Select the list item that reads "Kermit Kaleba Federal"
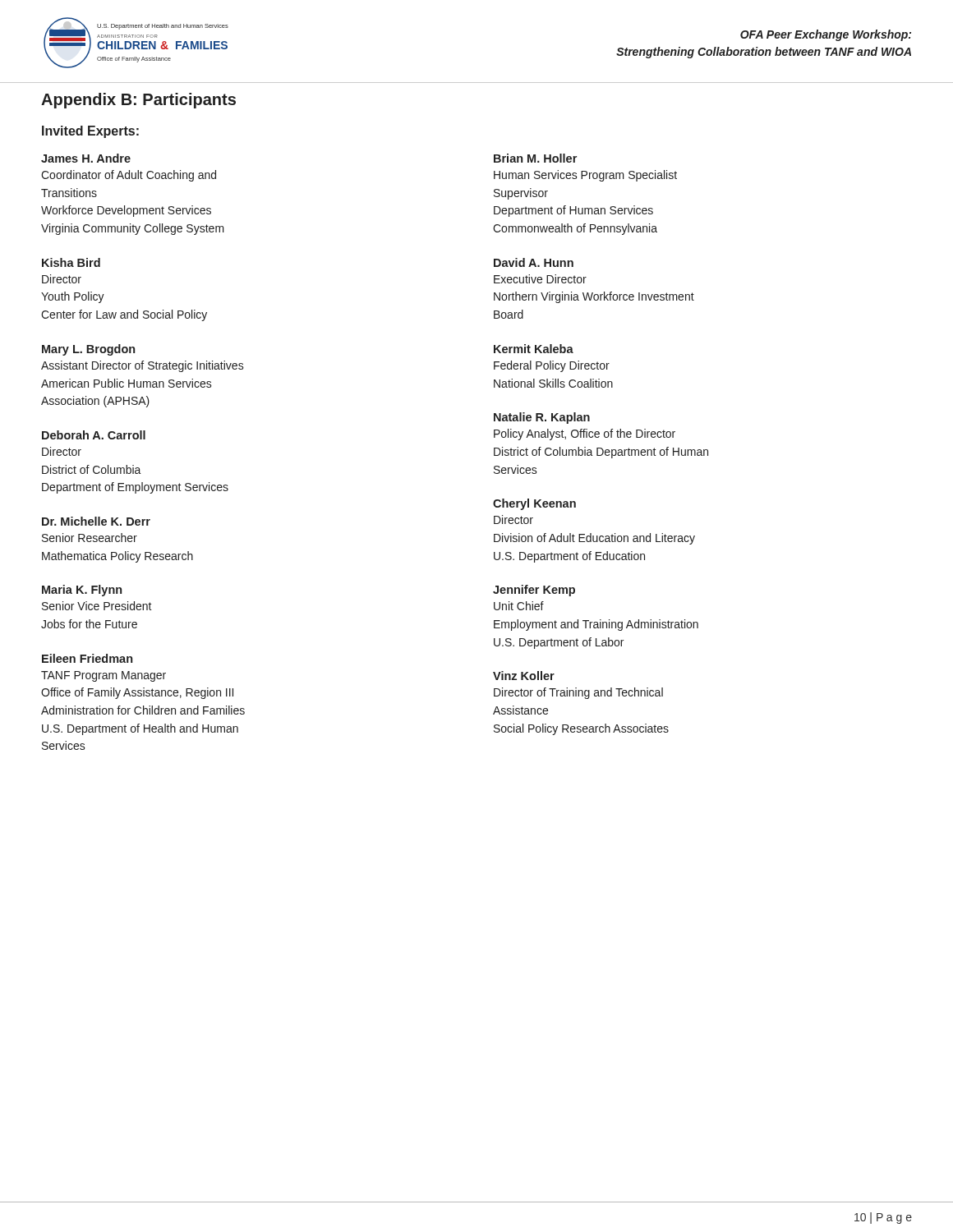953x1232 pixels. pyautogui.click(x=534, y=349)
